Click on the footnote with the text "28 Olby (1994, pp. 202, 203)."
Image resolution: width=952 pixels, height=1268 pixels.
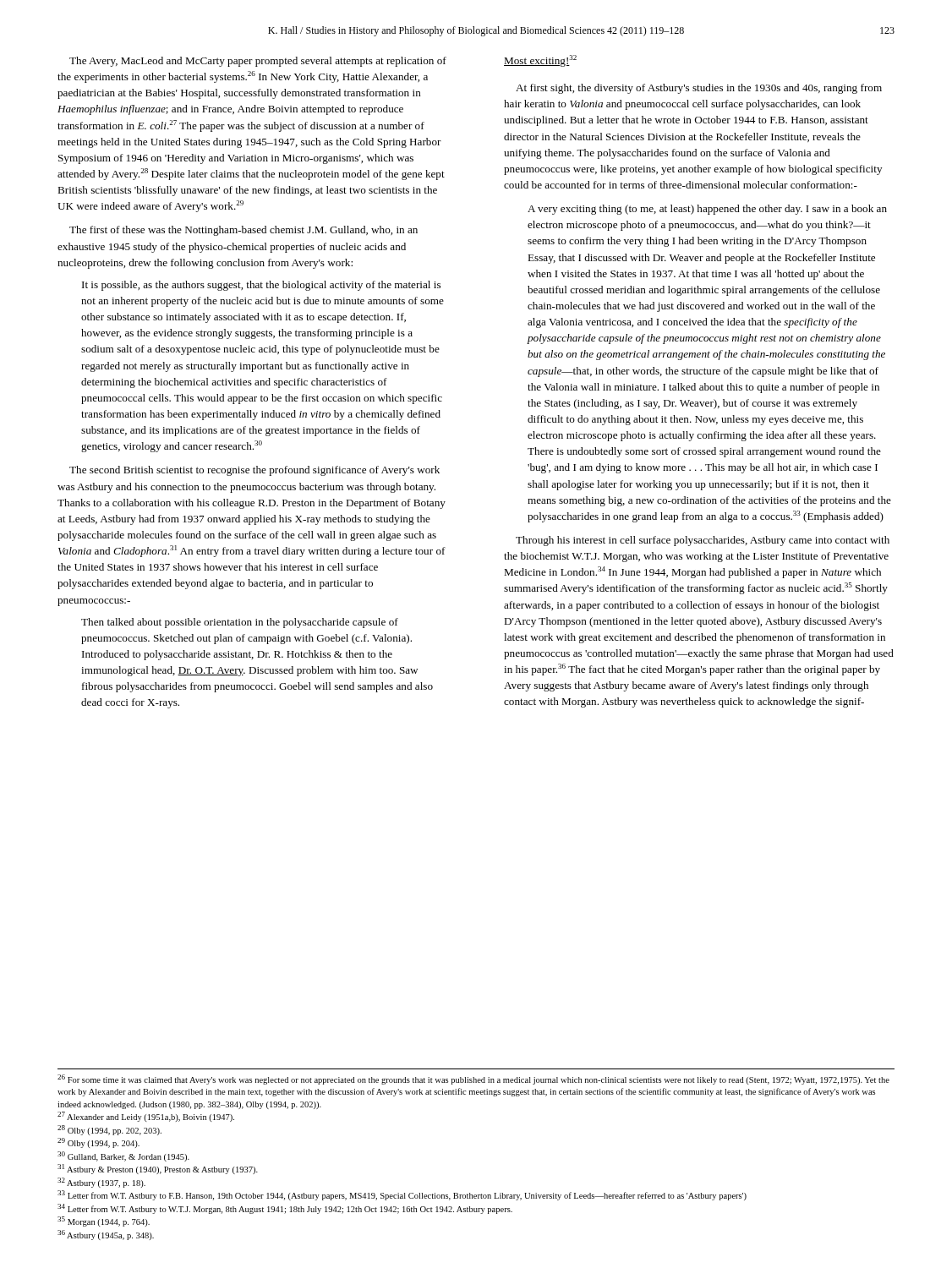coord(109,1130)
